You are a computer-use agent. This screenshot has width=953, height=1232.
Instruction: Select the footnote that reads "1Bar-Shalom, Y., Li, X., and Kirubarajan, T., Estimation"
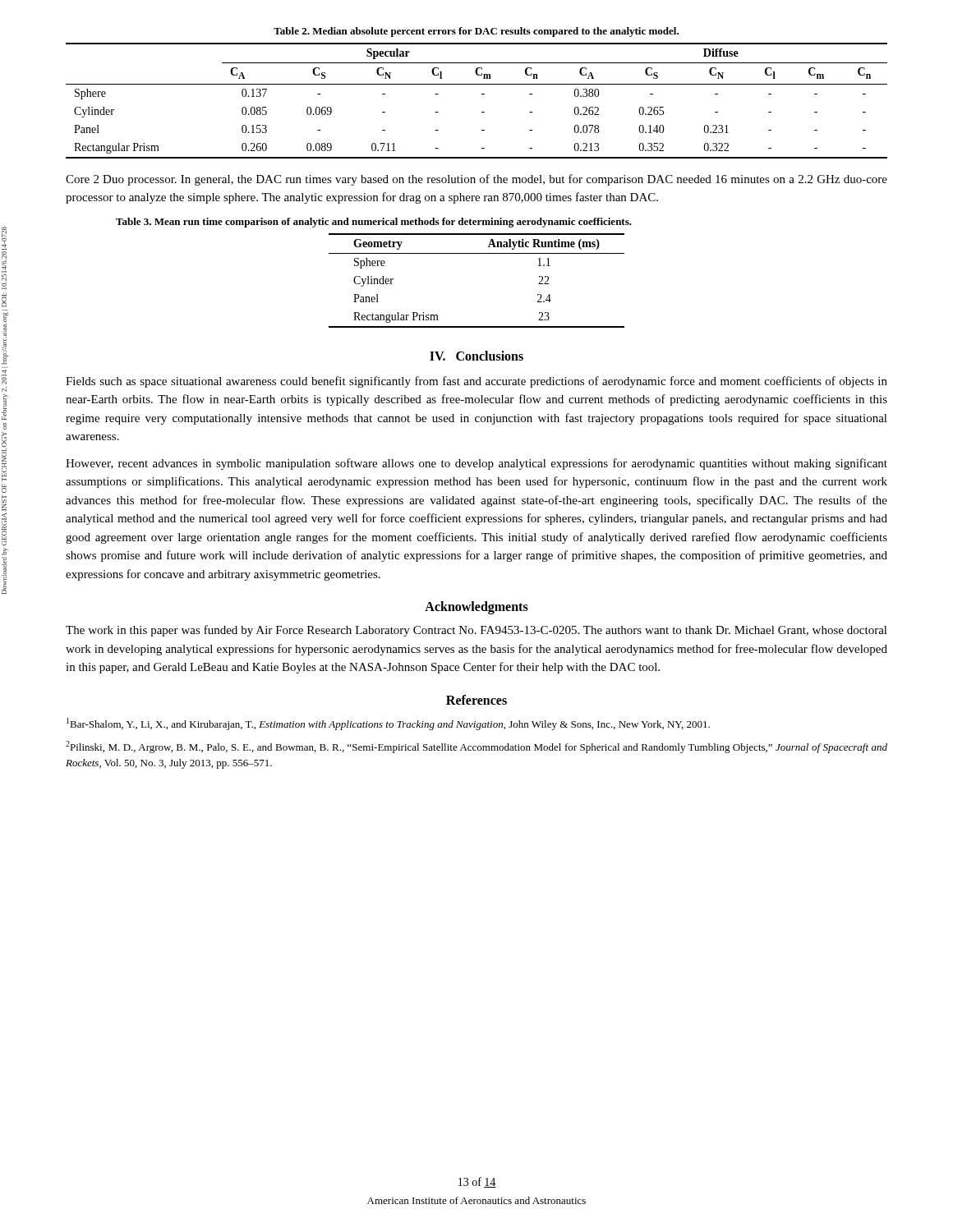tap(388, 723)
